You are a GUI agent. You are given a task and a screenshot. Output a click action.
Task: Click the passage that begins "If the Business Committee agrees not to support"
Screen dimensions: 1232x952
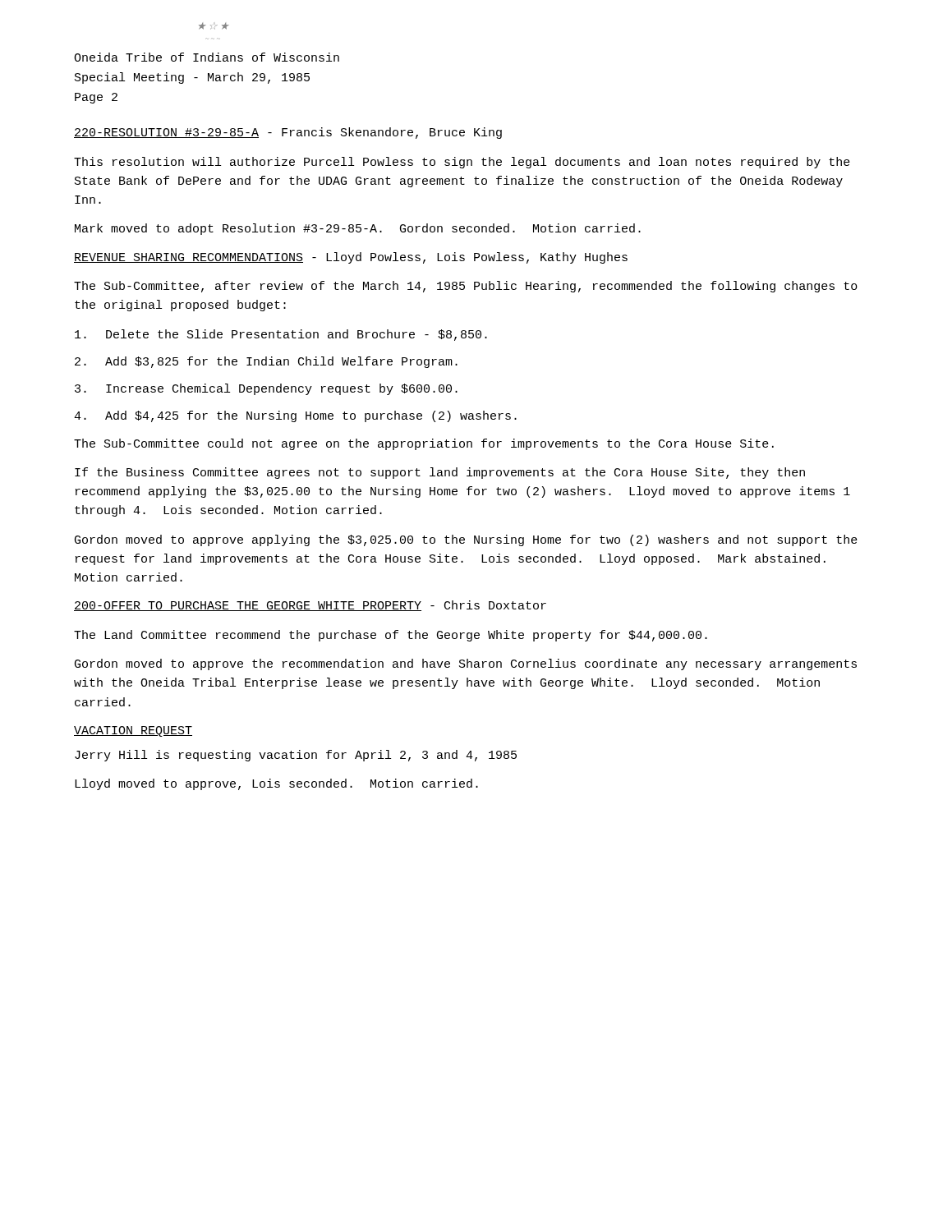click(x=462, y=492)
